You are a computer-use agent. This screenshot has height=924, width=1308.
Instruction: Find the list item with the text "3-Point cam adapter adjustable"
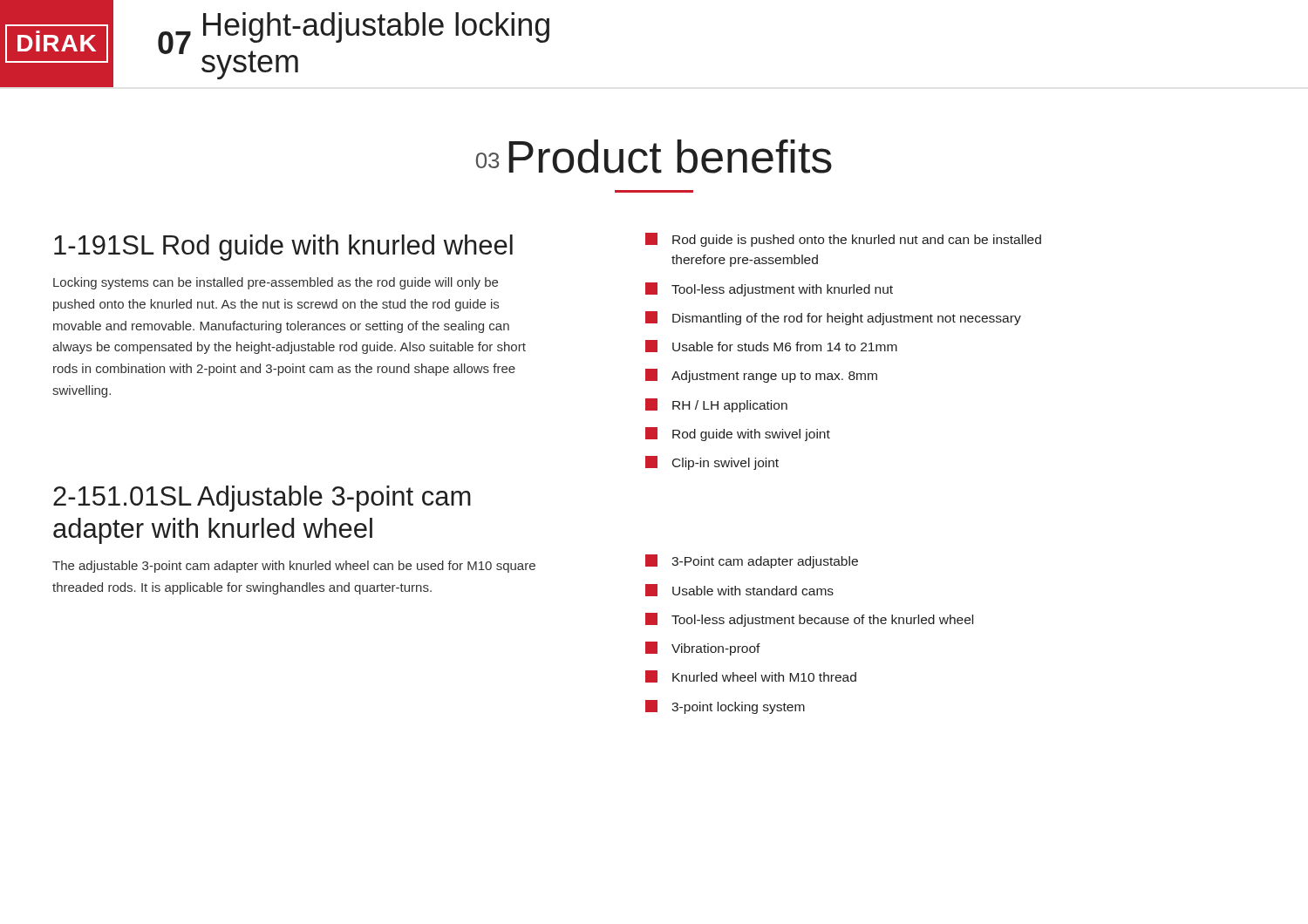(752, 561)
